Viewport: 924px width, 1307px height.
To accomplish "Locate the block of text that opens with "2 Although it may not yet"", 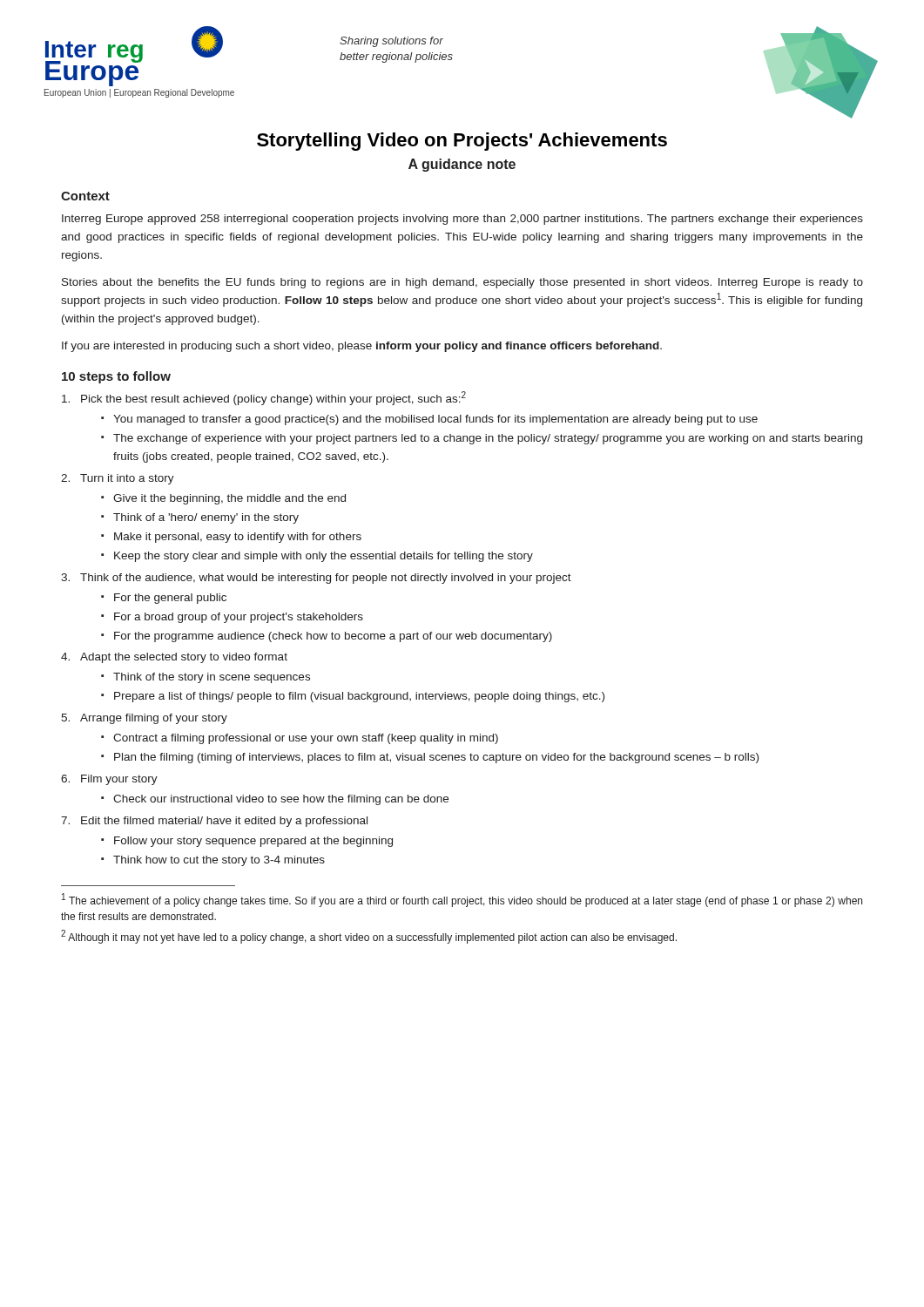I will [x=369, y=936].
